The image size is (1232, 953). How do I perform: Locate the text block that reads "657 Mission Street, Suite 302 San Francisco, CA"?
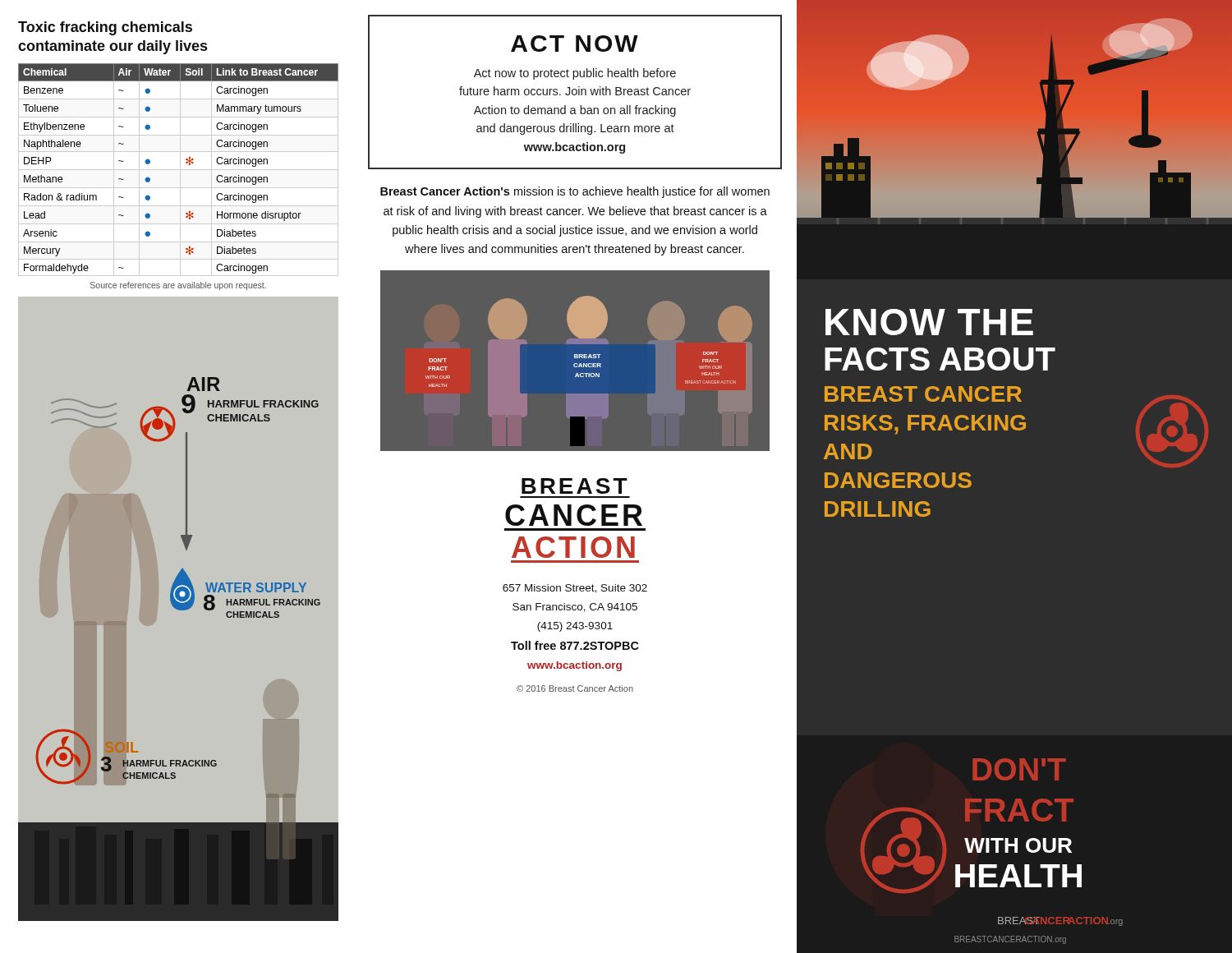(x=575, y=626)
